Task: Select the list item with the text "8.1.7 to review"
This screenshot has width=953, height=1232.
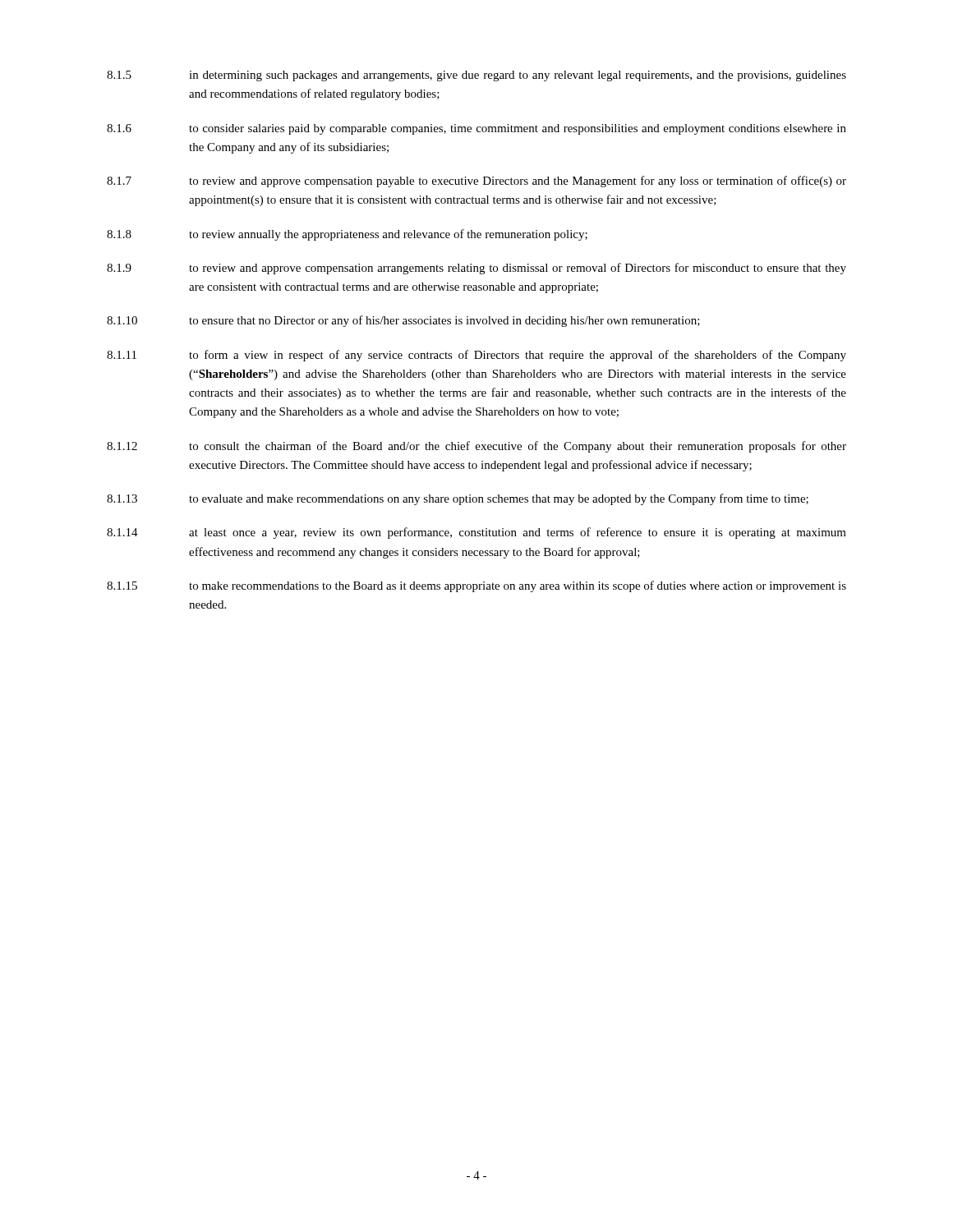Action: pyautogui.click(x=476, y=191)
